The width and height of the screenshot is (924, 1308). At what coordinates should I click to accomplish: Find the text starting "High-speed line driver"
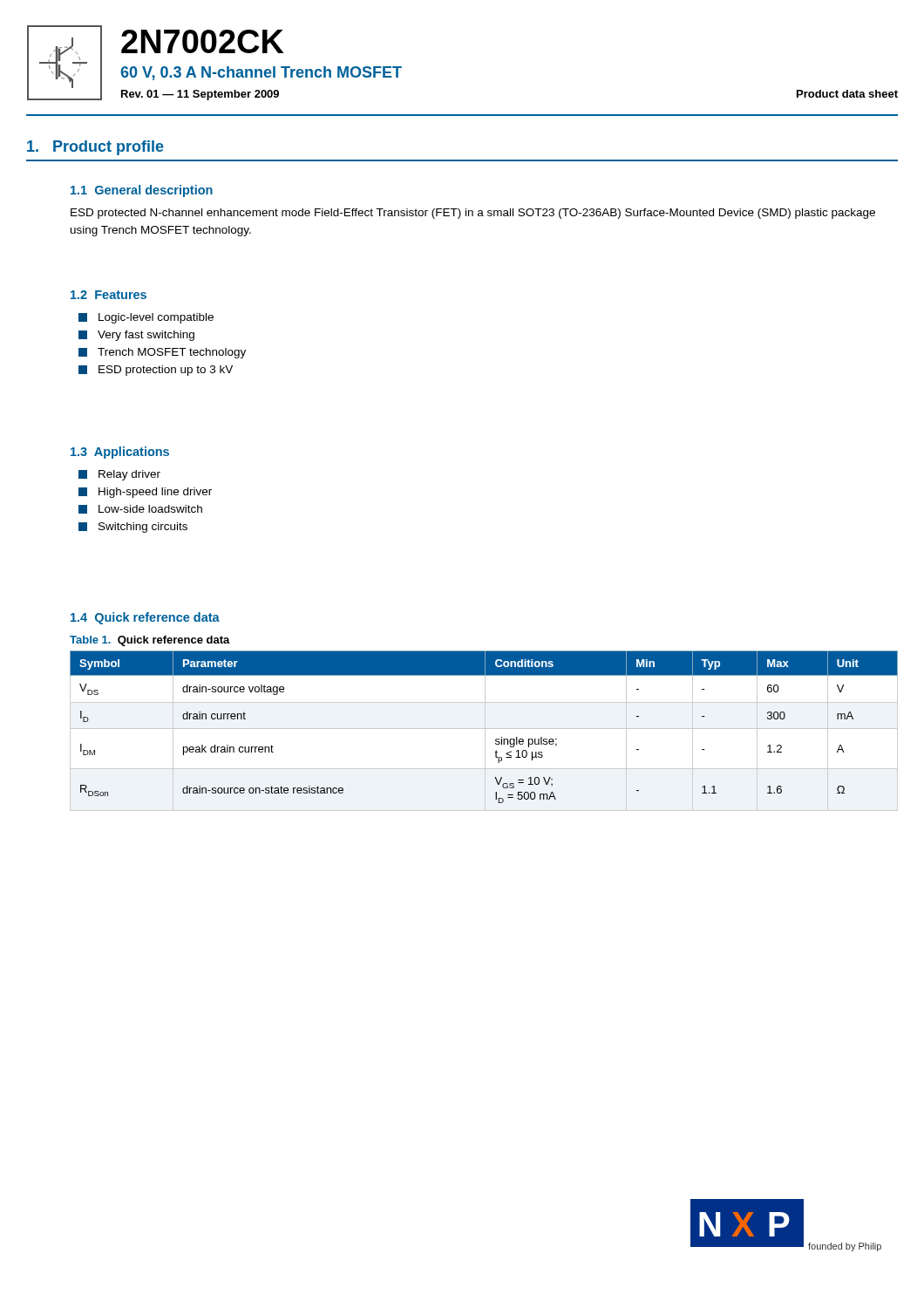[x=145, y=491]
